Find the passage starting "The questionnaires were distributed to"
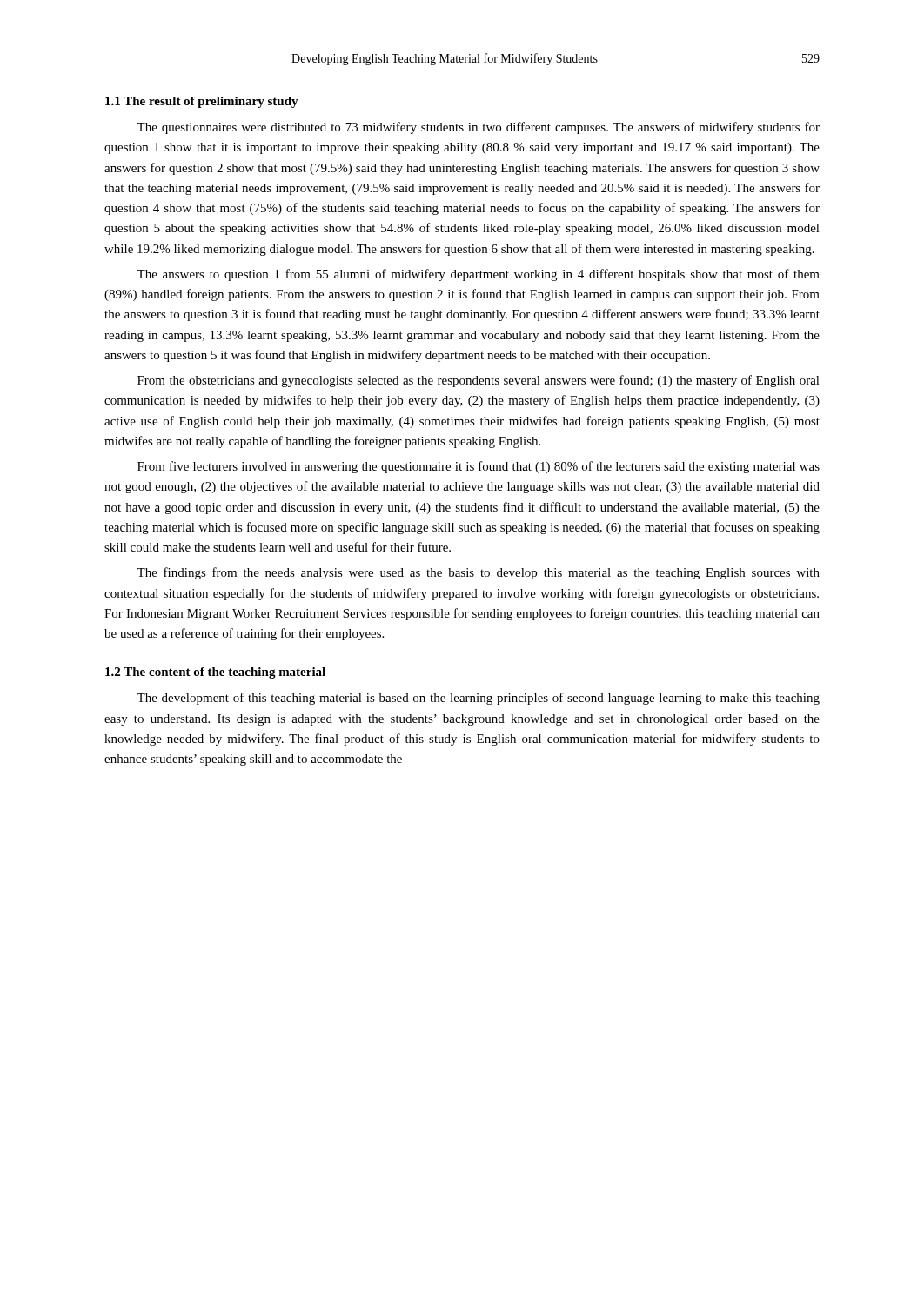924x1305 pixels. tap(462, 381)
